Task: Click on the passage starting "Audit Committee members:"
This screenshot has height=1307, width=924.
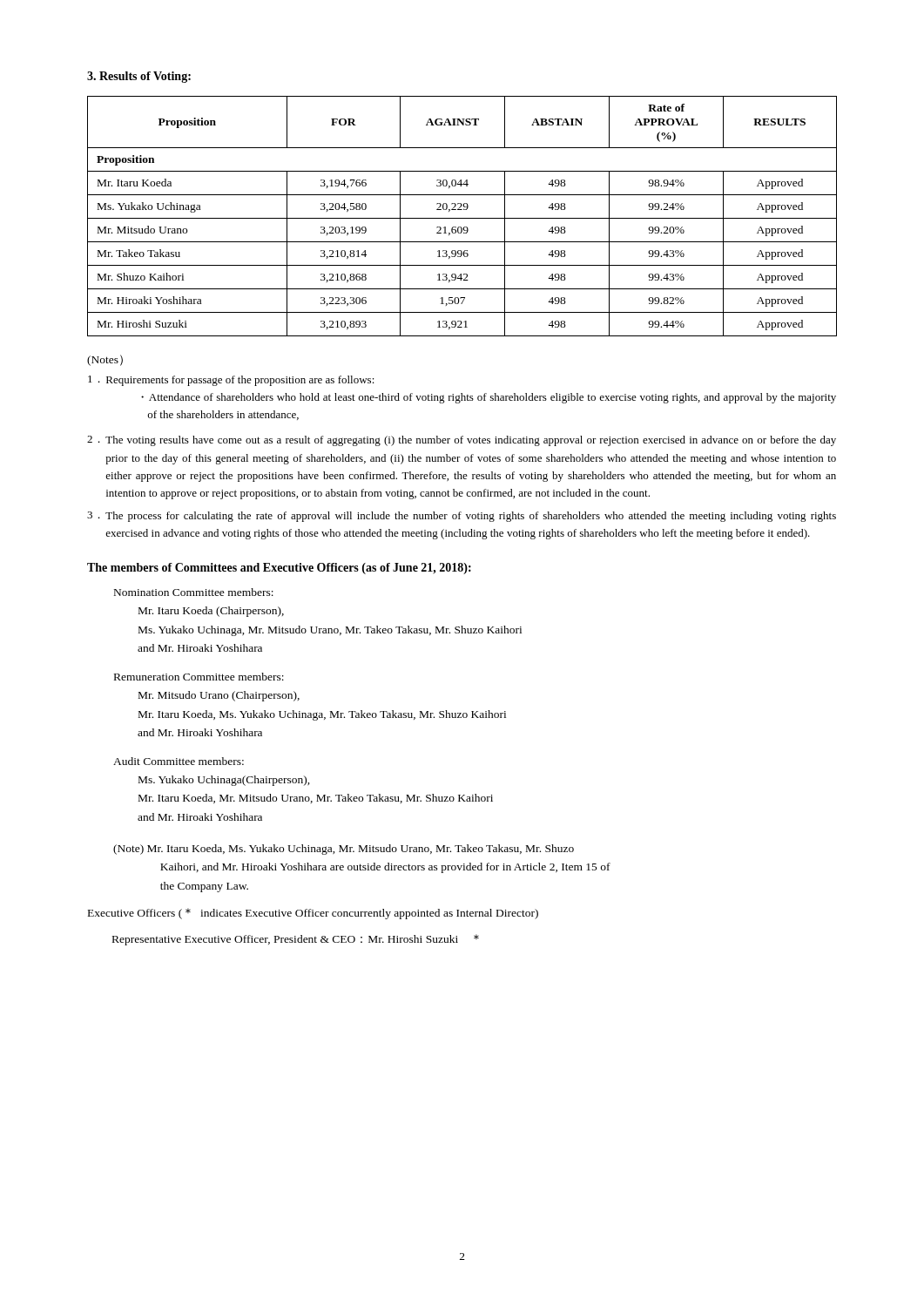Action: (475, 790)
